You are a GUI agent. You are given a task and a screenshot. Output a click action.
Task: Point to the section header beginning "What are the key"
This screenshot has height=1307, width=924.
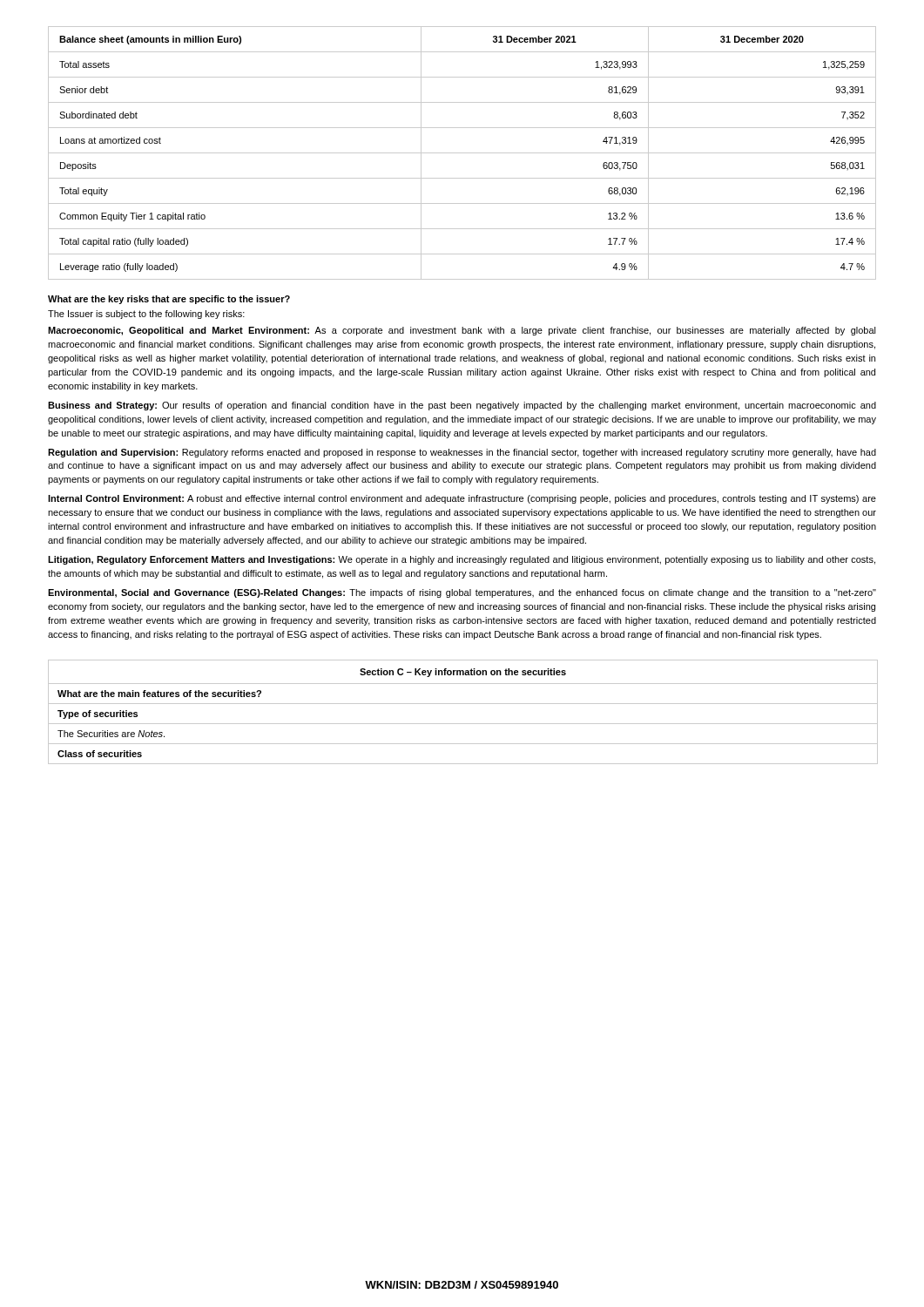click(x=169, y=299)
